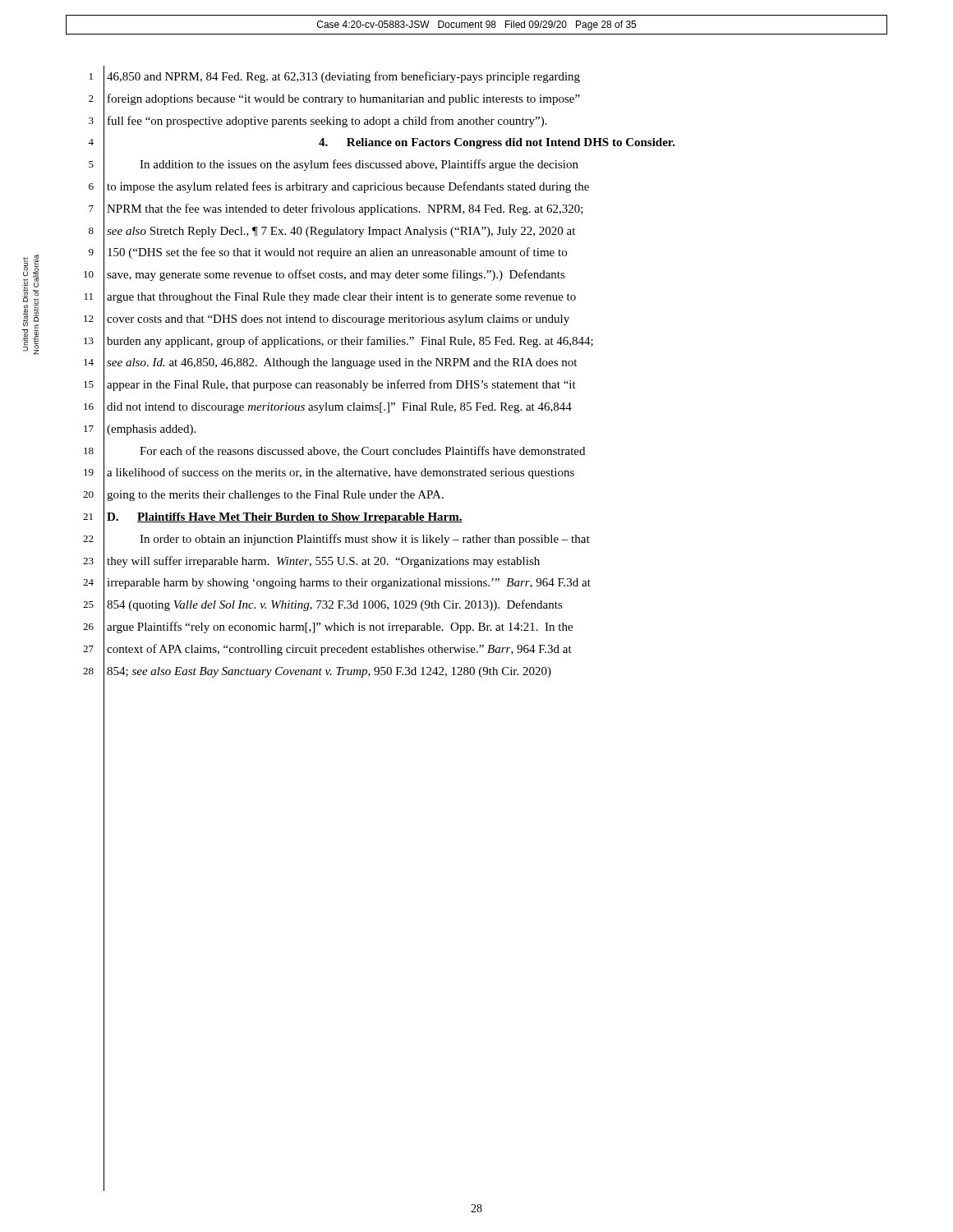Find the text block that says "46,850 and NPRM, 84 Fed. Reg. at 62,313"

(x=497, y=99)
